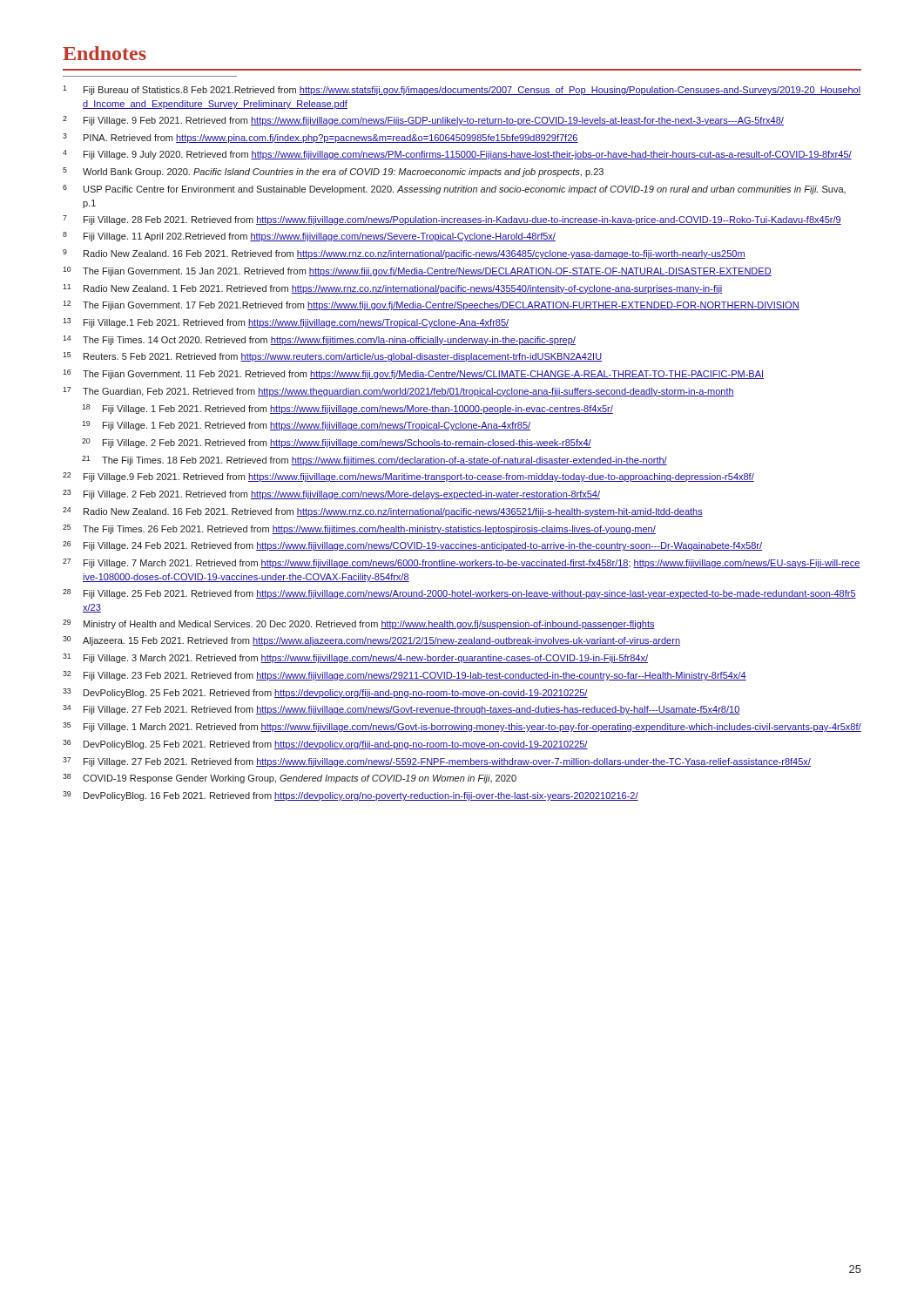Point to the region starting "11 Radio New Zealand. 1 Feb 2021."
Screen dimensions: 1307x924
[x=462, y=289]
